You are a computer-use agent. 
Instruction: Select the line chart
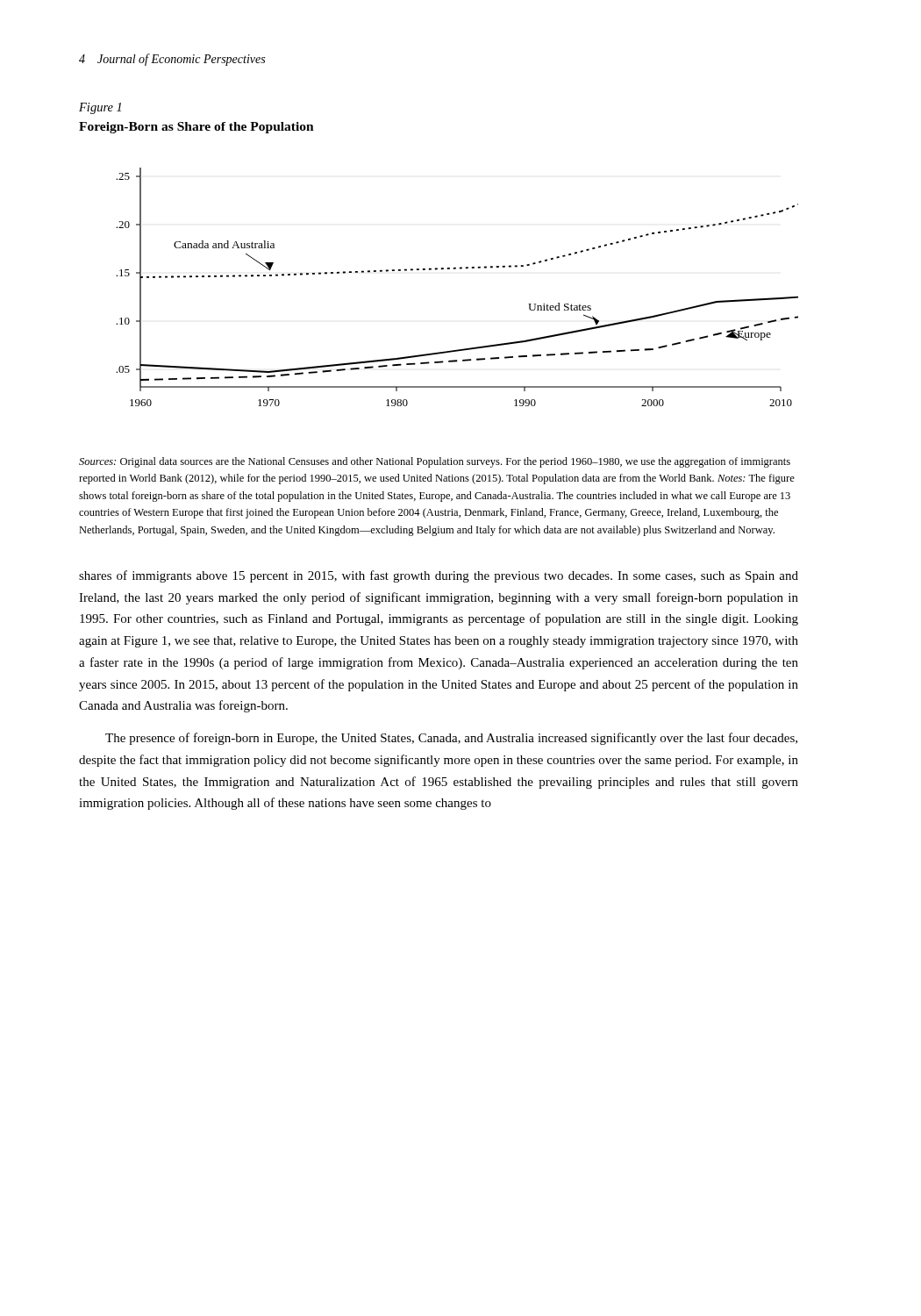pyautogui.click(x=439, y=297)
